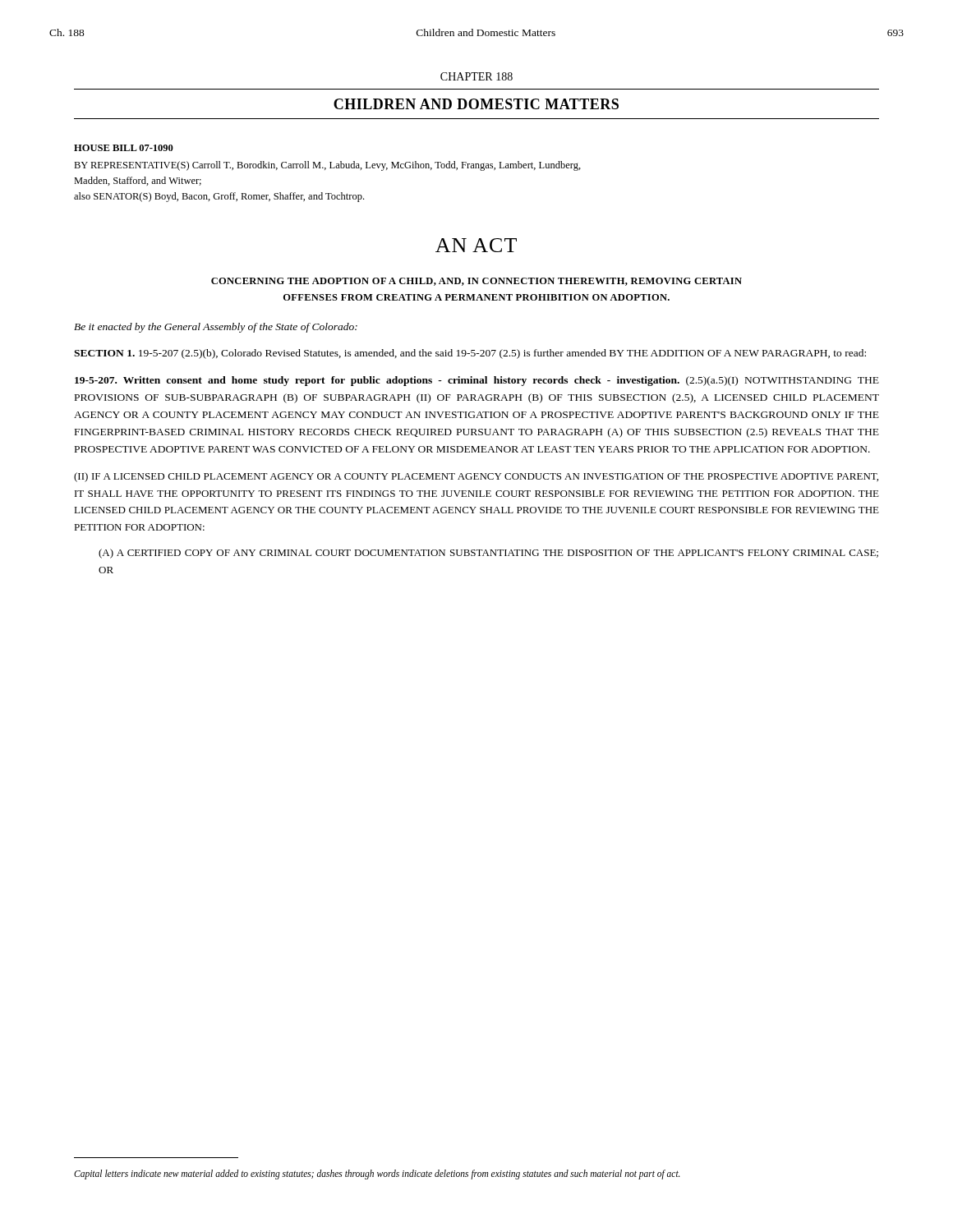Click on the title with the text "AN ACT"
Image resolution: width=953 pixels, height=1232 pixels.
click(x=476, y=245)
